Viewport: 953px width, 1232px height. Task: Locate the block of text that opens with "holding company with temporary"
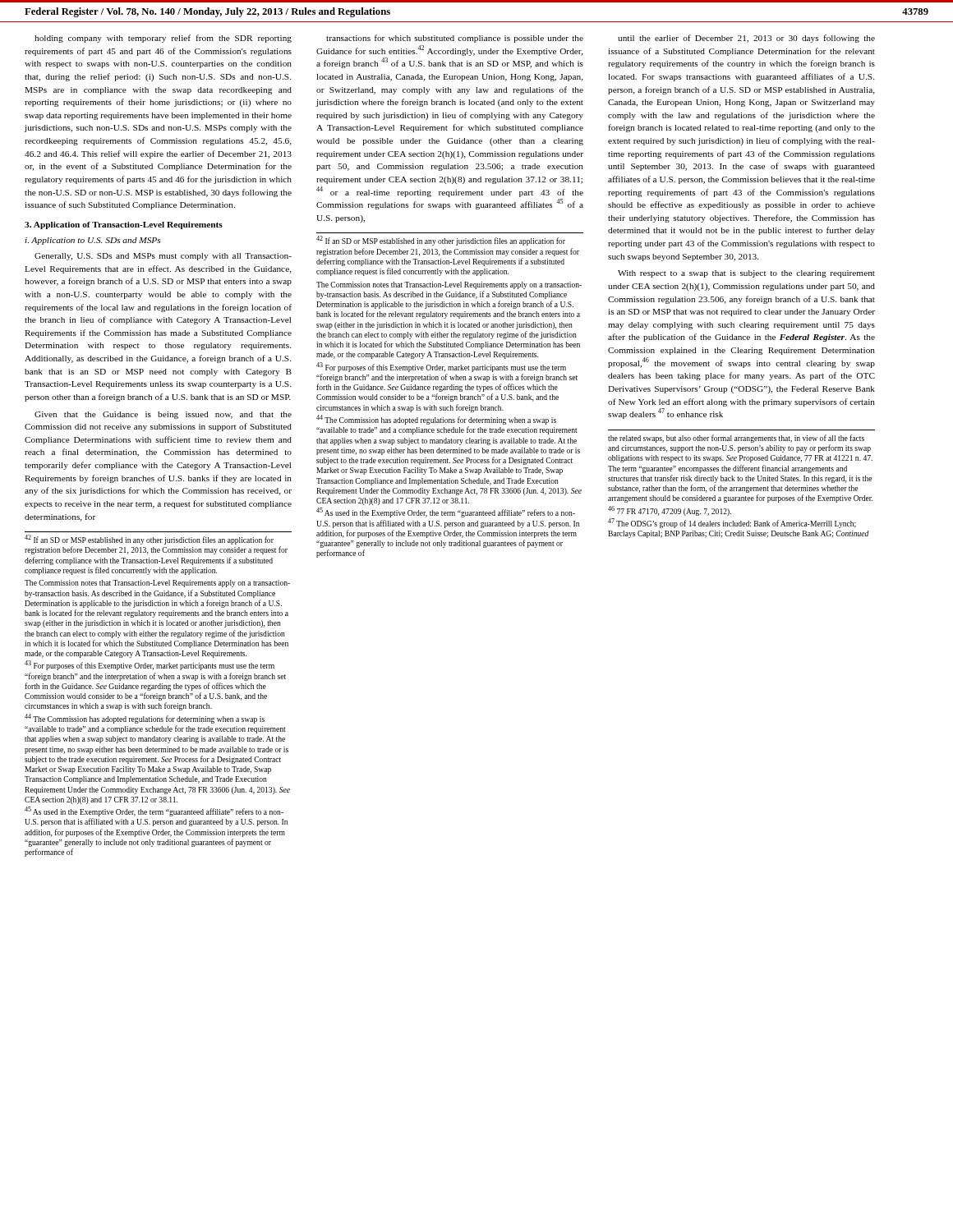pyautogui.click(x=158, y=445)
